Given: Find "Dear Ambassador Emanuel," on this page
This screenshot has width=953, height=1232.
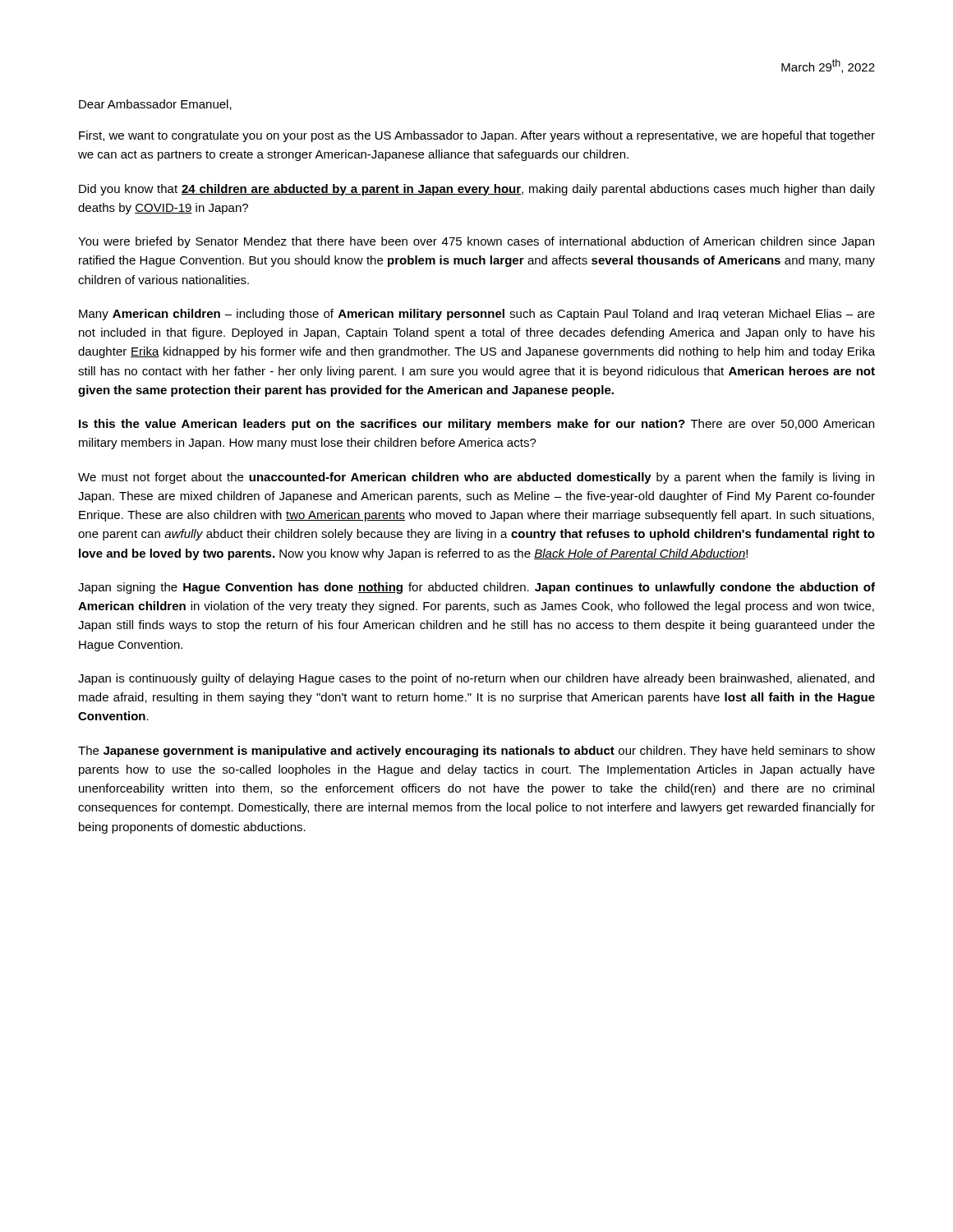Looking at the screenshot, I should (x=155, y=104).
